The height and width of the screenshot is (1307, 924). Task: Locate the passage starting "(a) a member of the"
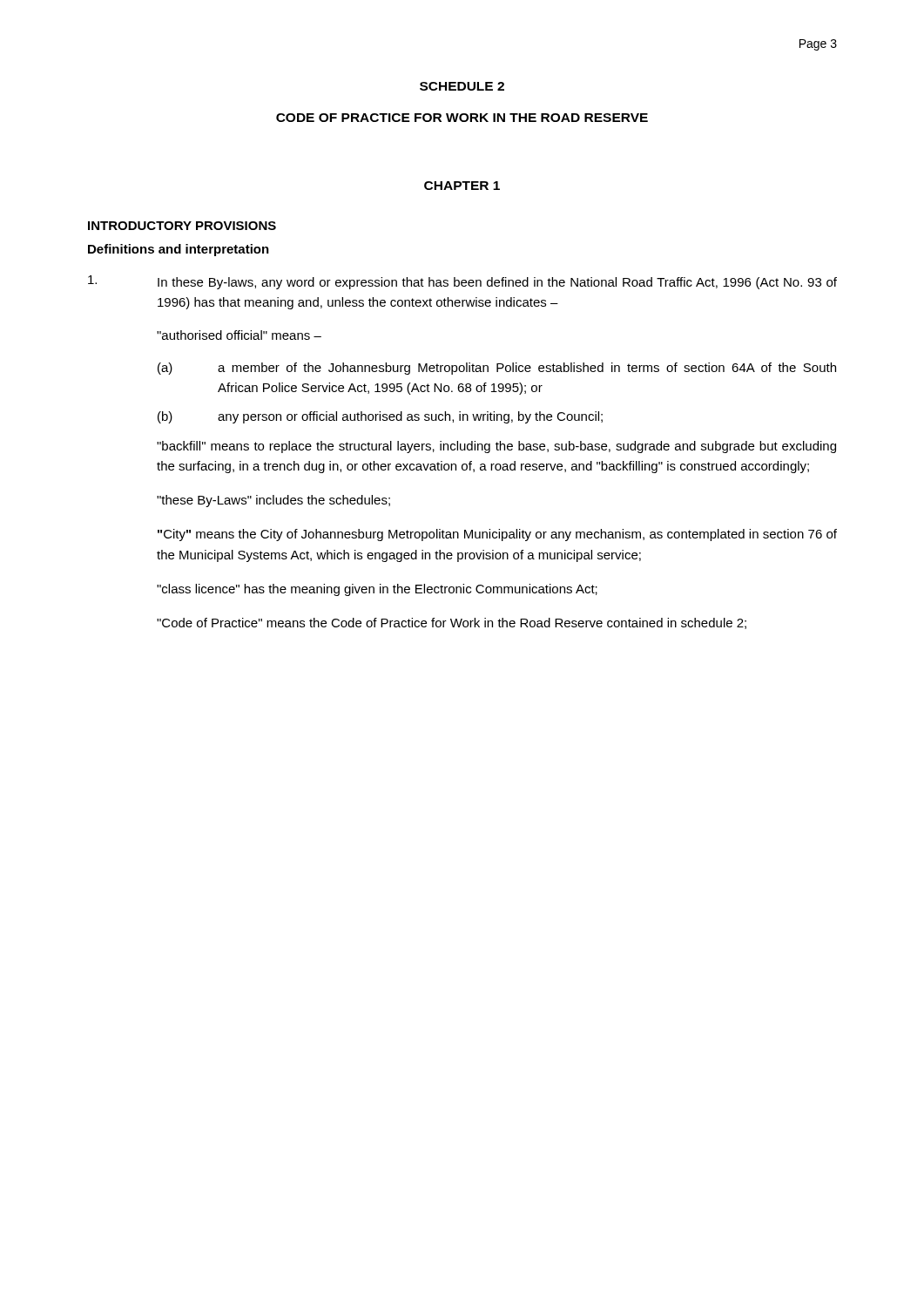pyautogui.click(x=497, y=377)
